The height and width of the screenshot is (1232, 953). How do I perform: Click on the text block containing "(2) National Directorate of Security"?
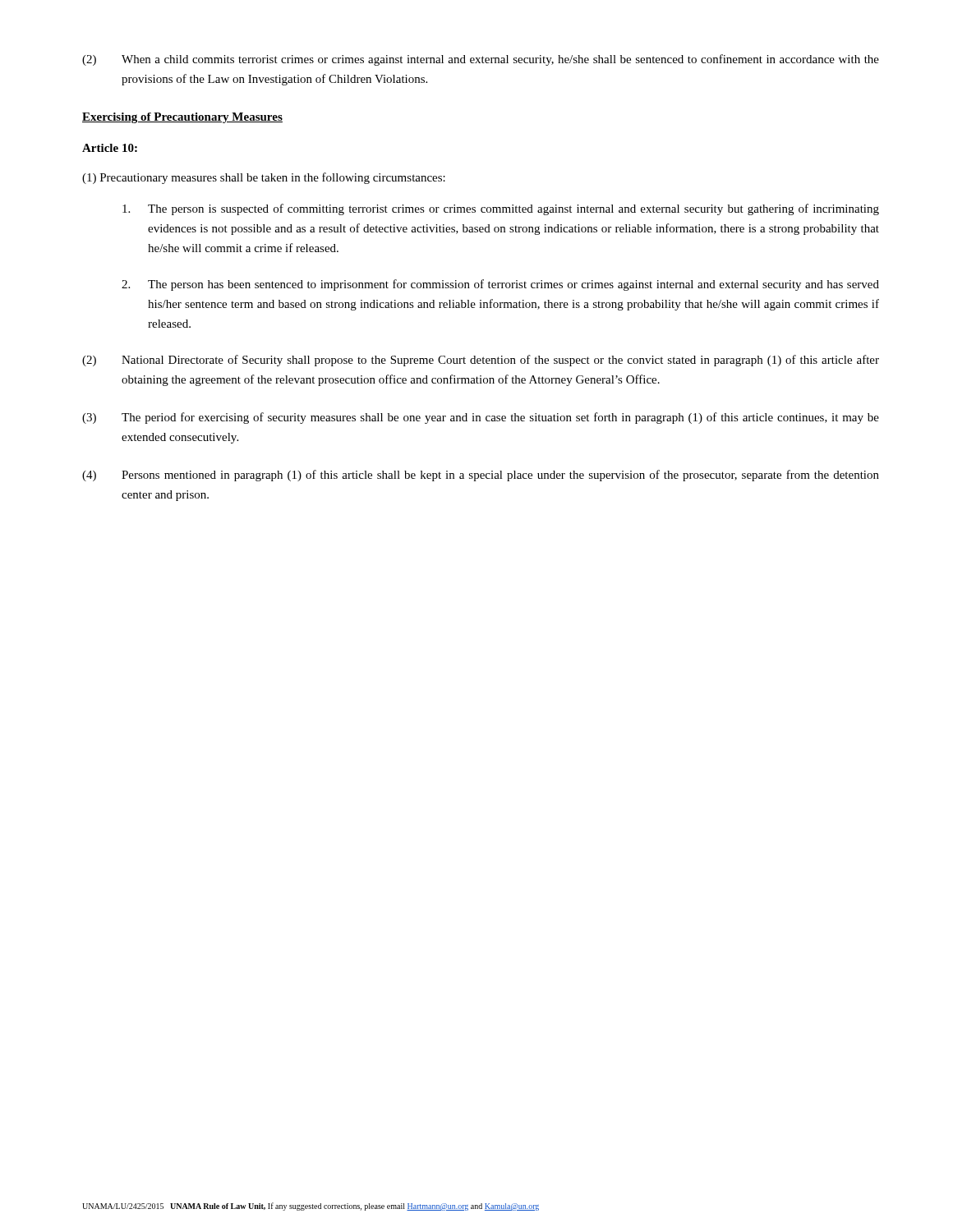(x=481, y=370)
